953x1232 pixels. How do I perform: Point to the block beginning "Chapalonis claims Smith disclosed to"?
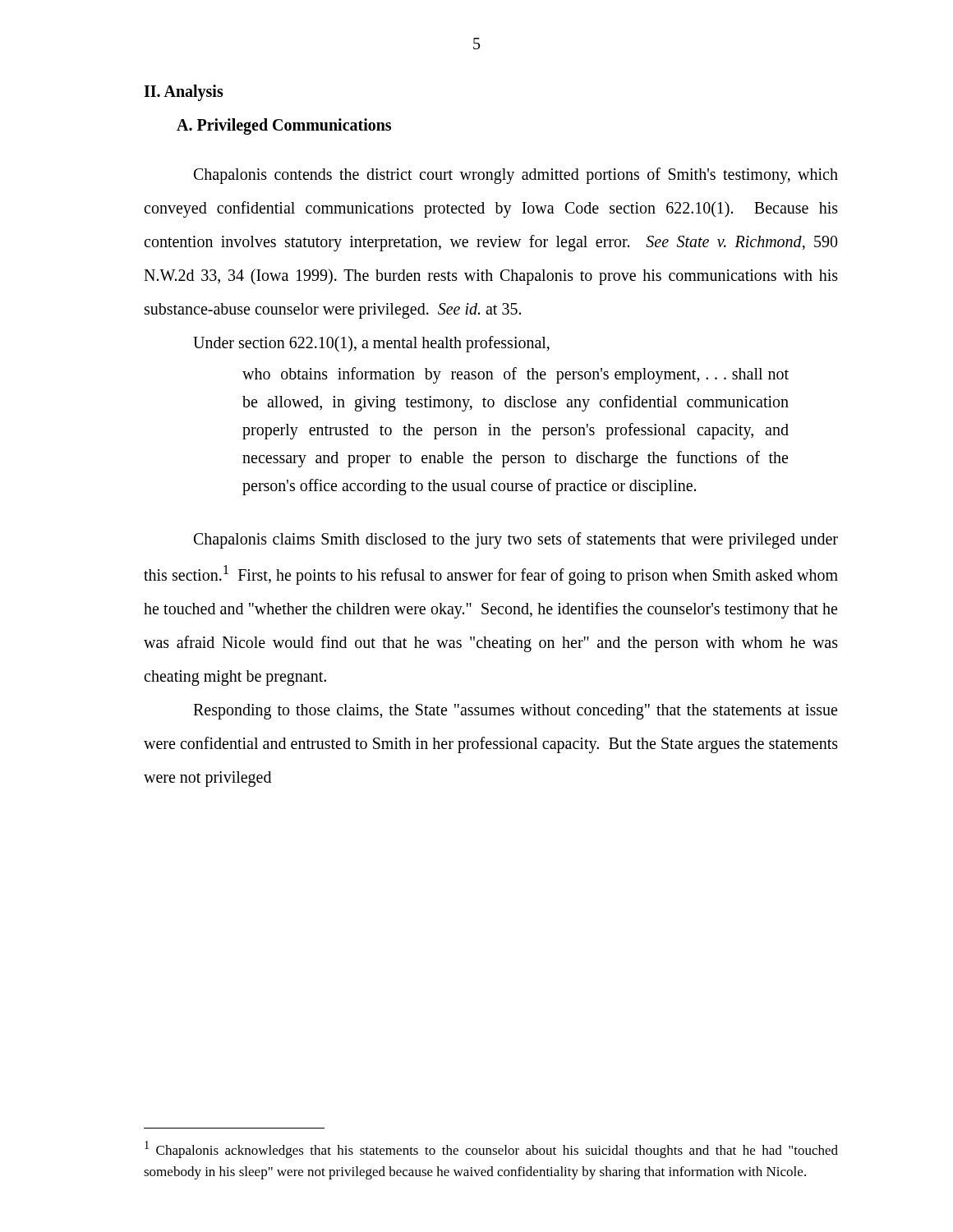coord(491,607)
